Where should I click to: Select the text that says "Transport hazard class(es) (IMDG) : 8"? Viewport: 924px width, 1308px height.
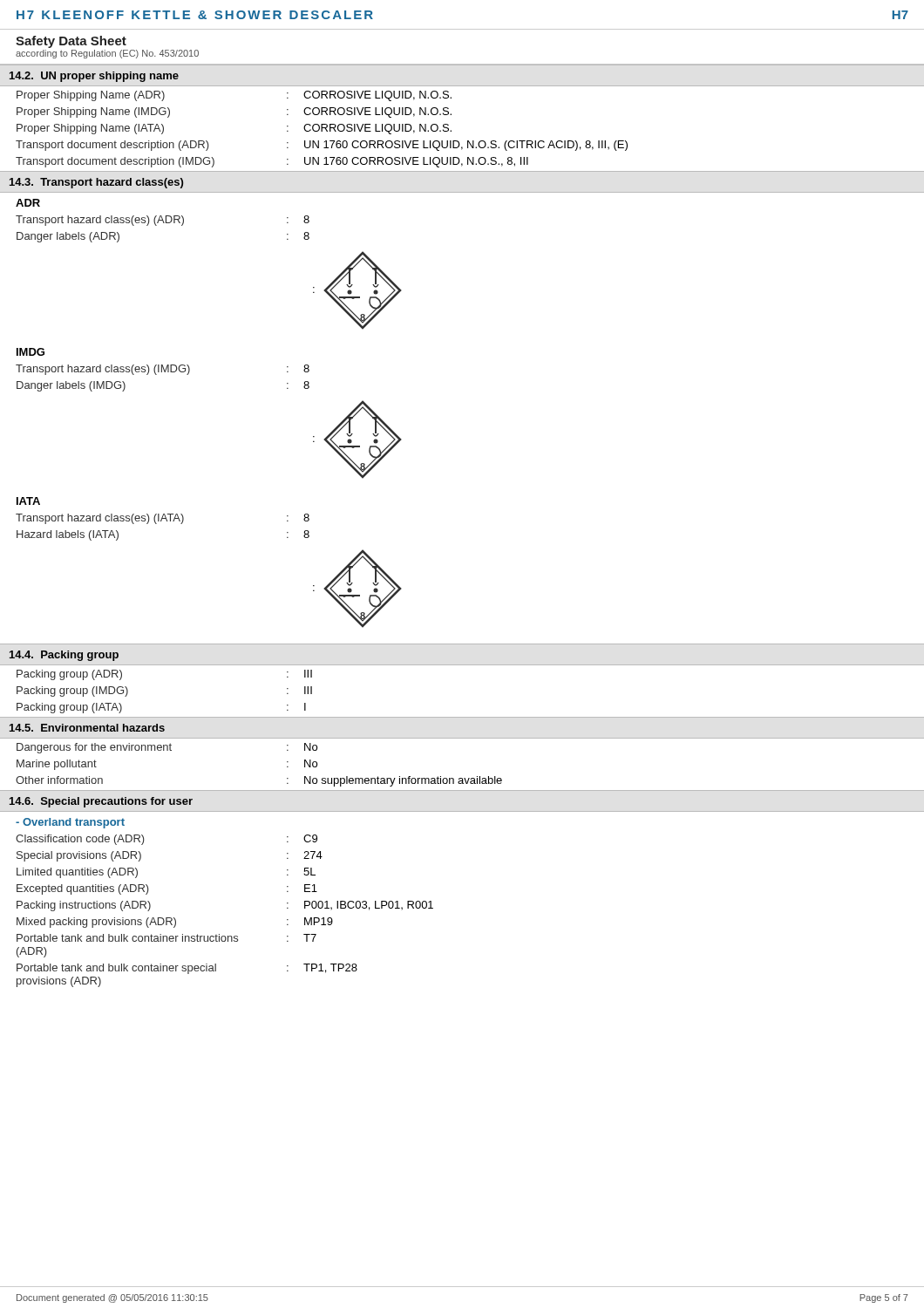(x=163, y=370)
